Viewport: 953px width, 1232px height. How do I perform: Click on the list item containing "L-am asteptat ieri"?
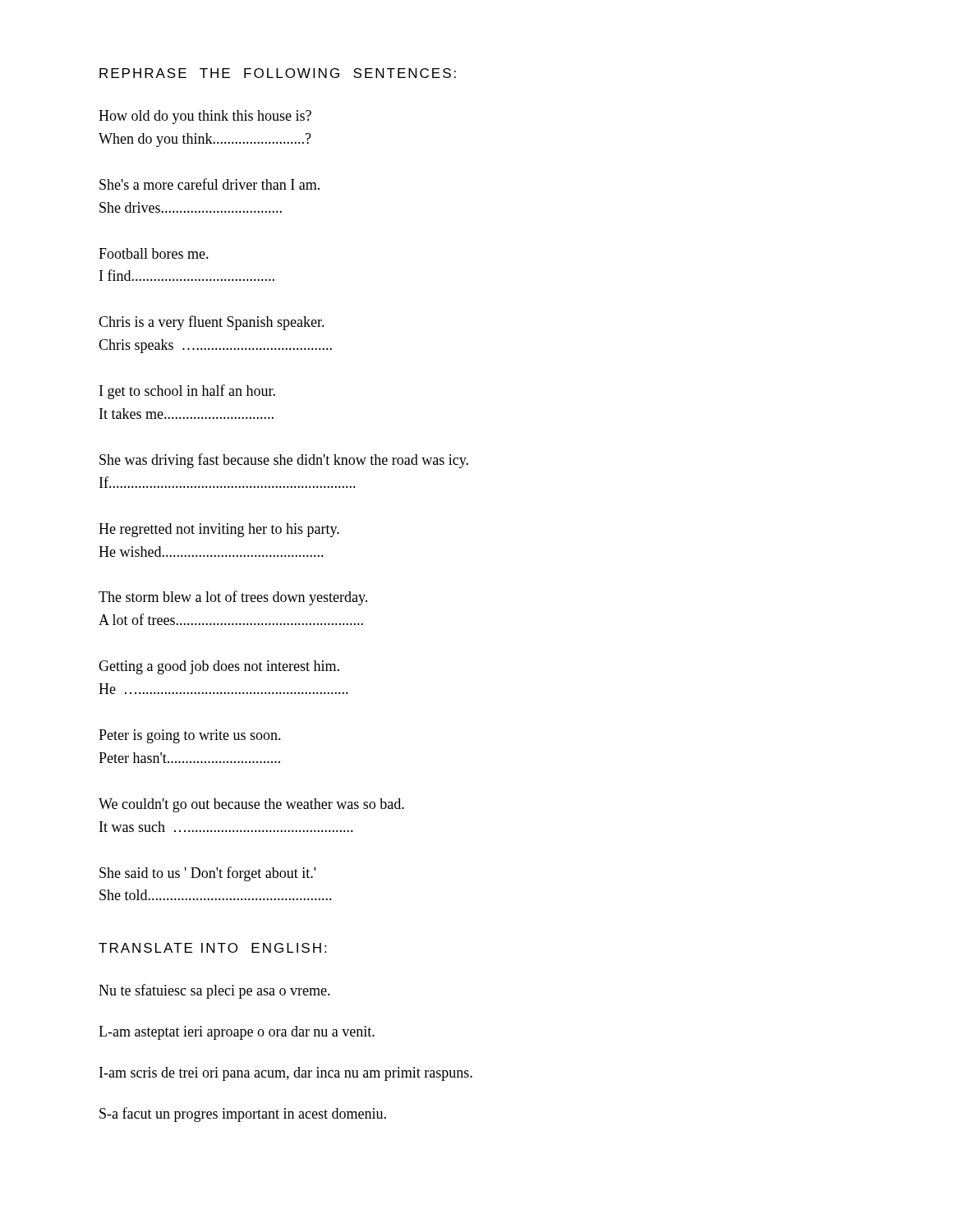pos(237,1032)
